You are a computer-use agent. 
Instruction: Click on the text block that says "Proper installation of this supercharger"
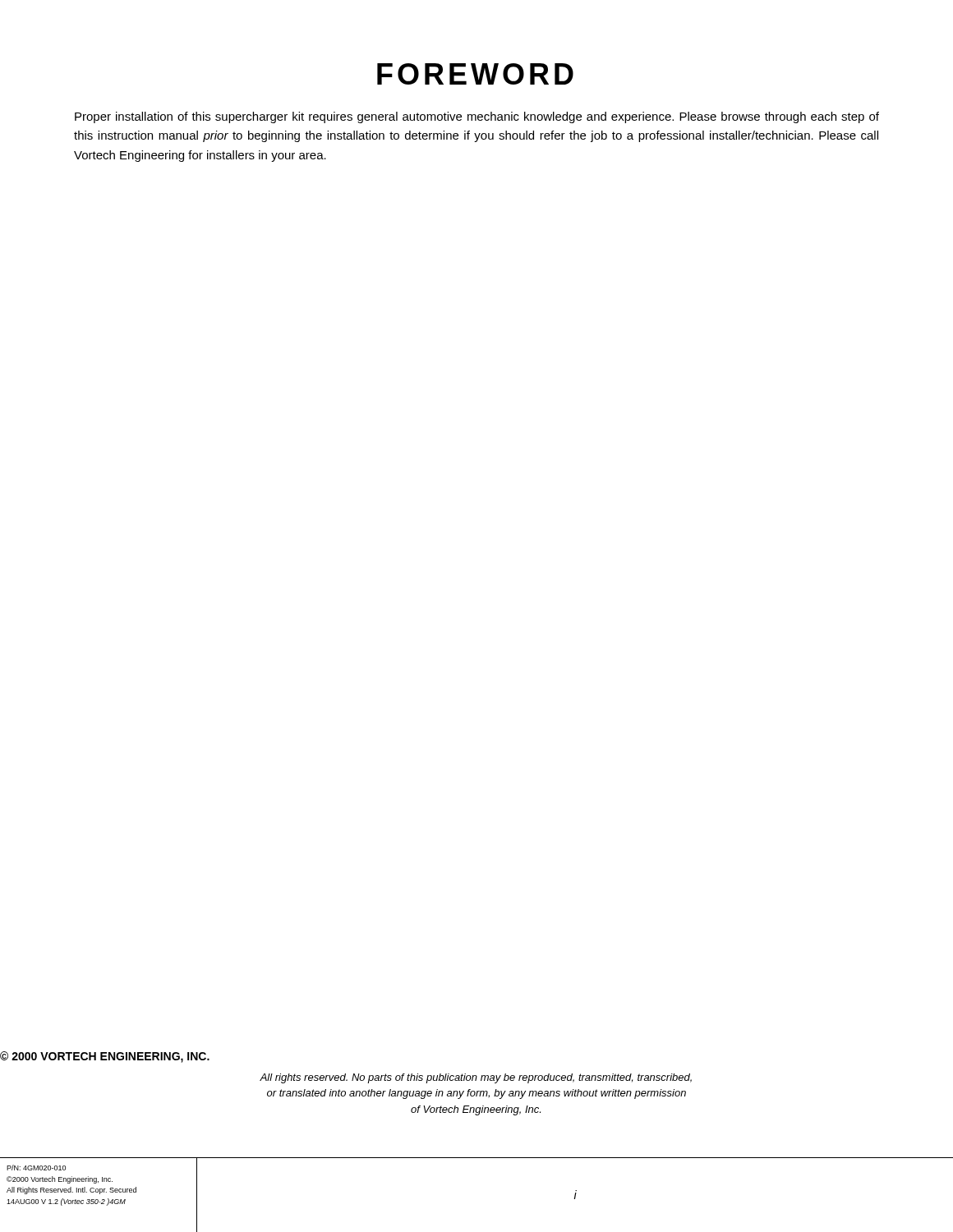[476, 135]
